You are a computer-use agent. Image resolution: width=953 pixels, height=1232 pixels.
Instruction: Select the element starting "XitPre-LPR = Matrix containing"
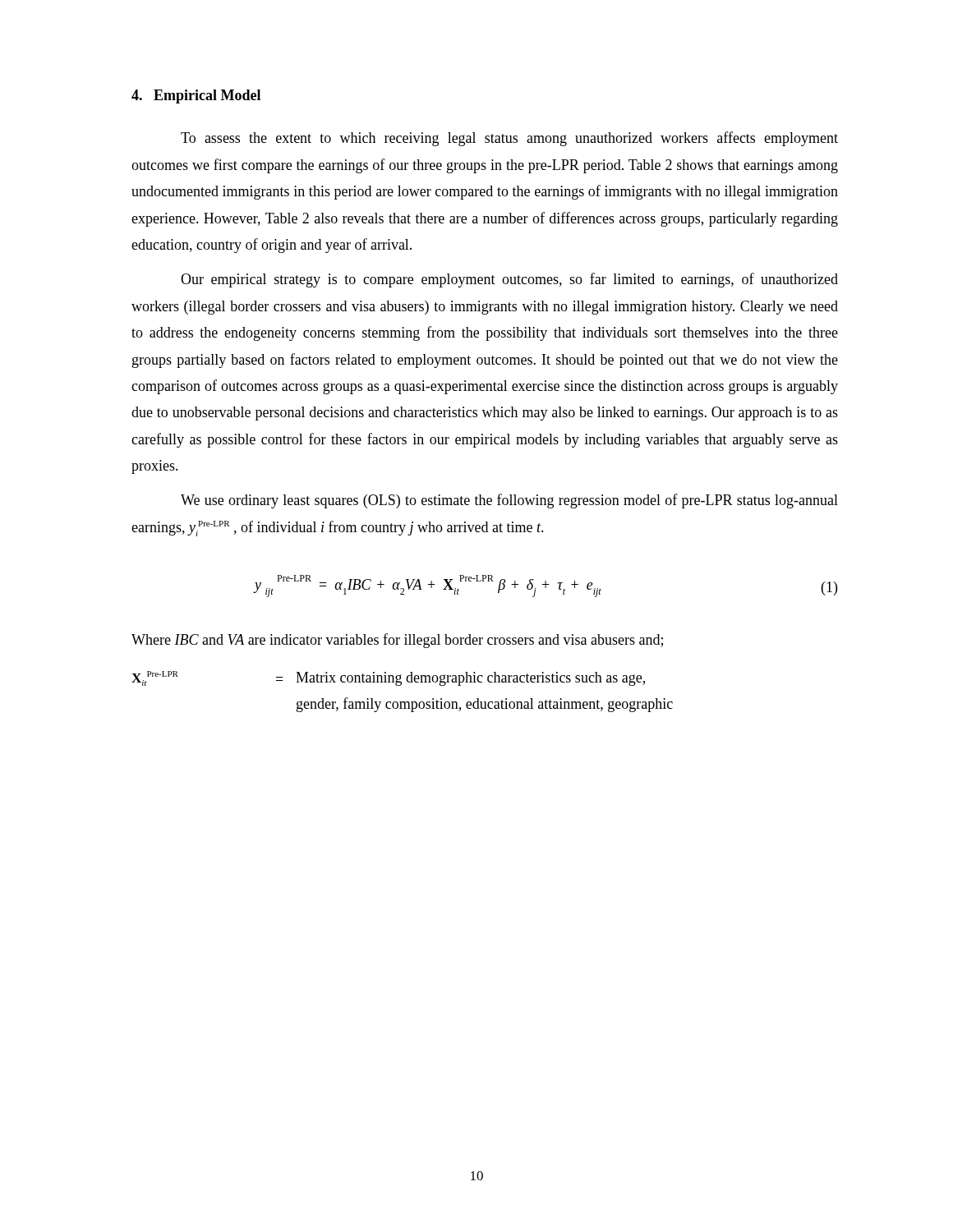485,691
